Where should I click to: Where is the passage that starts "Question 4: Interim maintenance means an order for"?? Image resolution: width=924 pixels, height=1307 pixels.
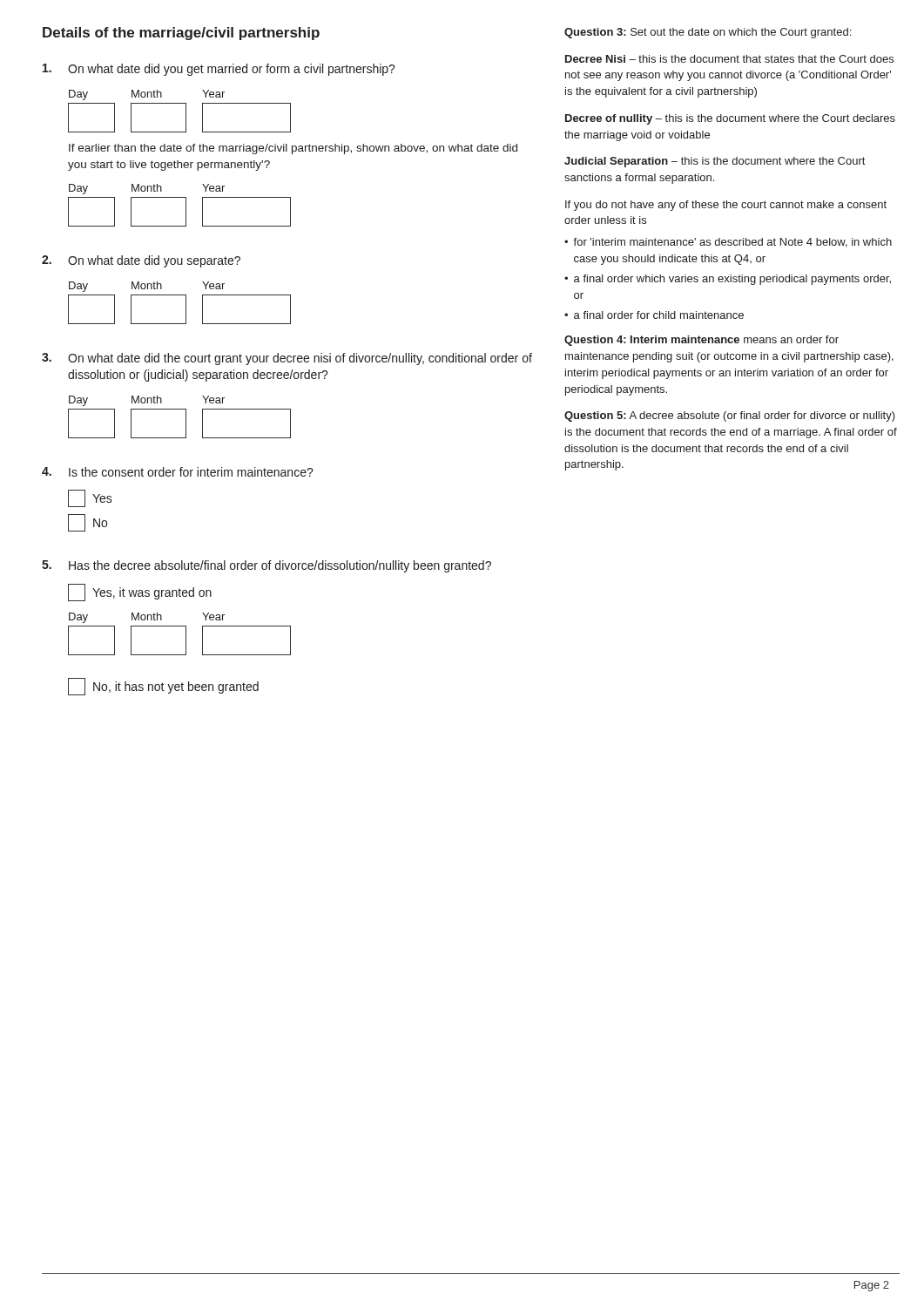point(729,364)
